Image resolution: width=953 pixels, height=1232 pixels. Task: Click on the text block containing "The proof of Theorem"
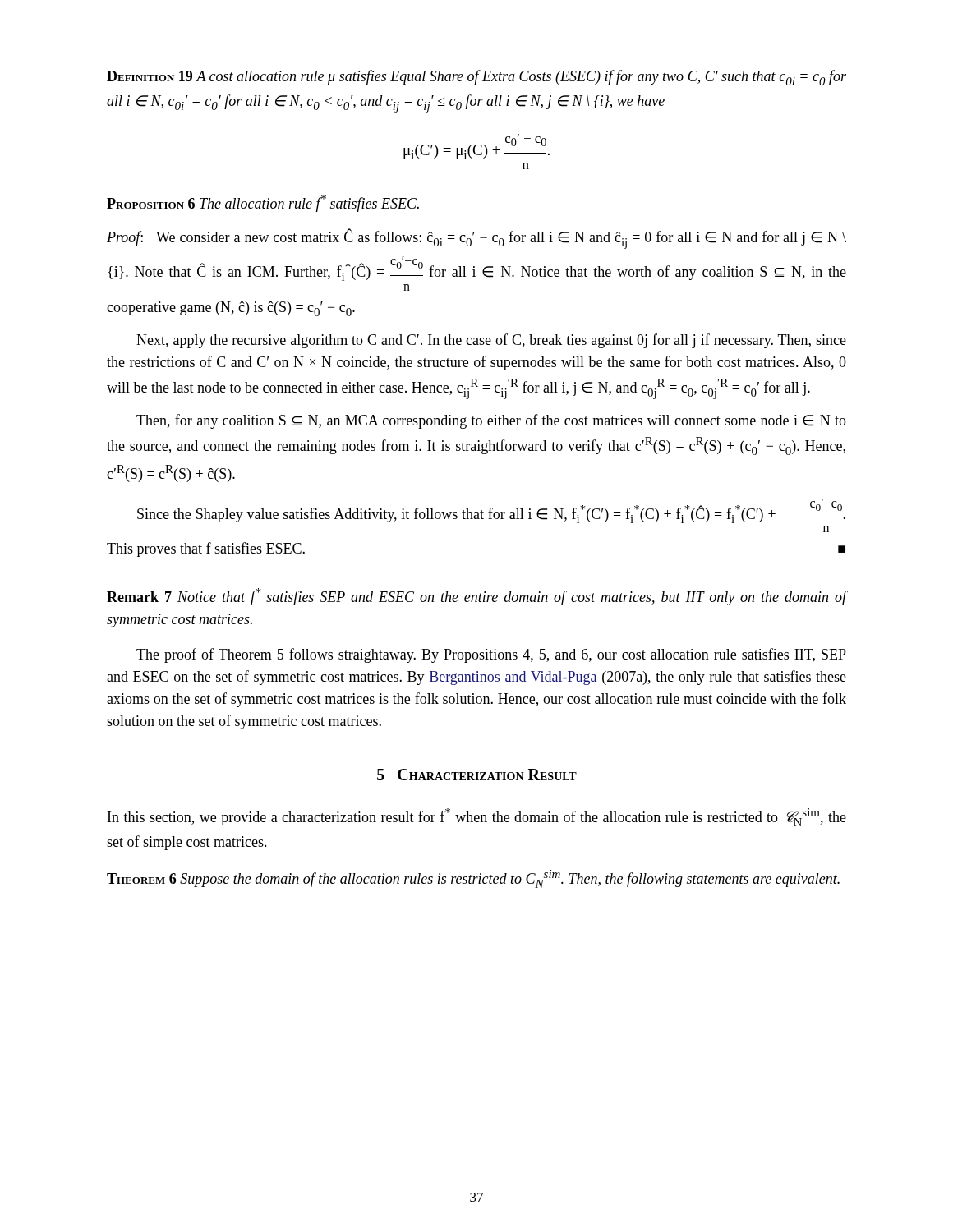[476, 688]
